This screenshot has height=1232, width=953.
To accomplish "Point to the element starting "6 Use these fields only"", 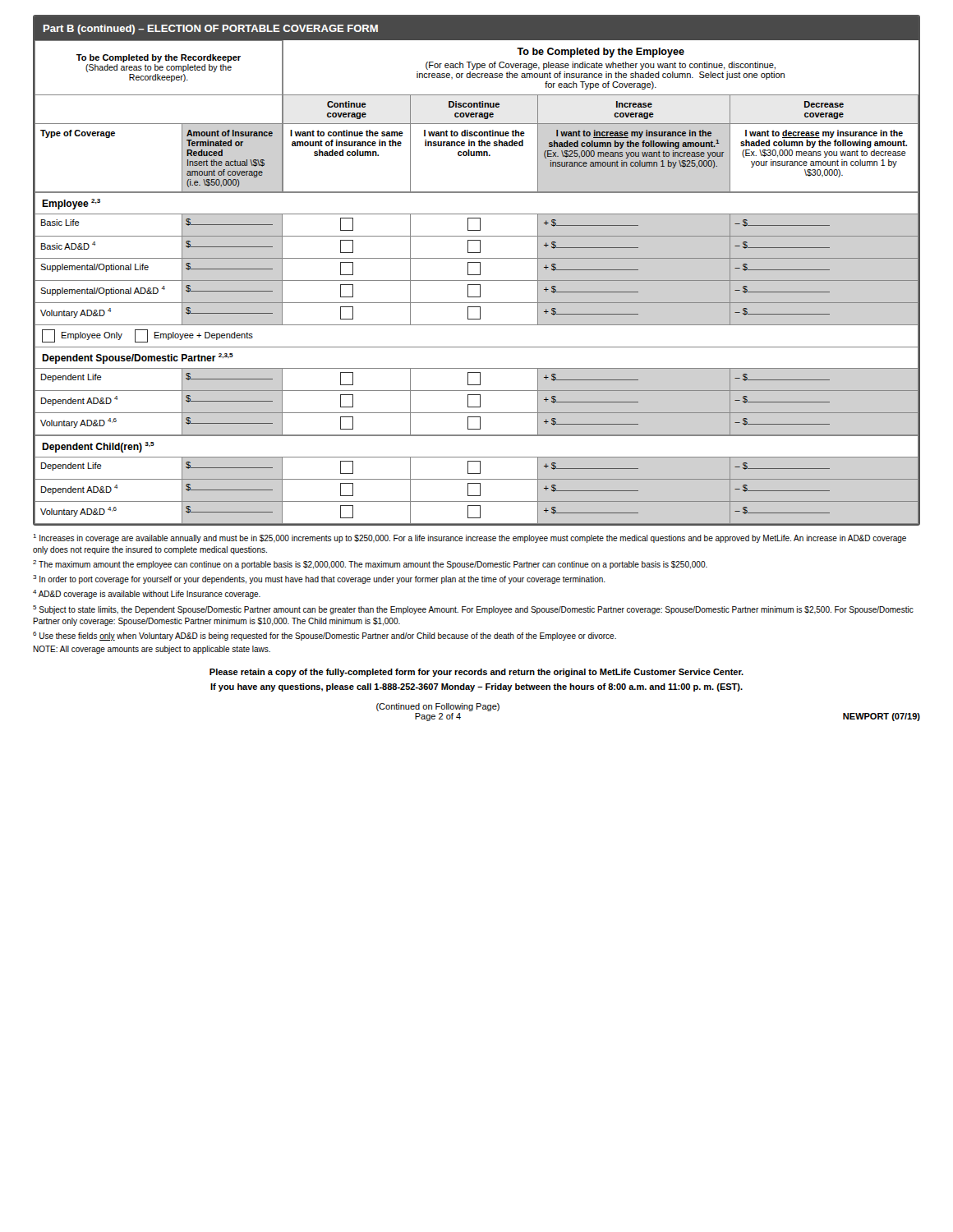I will point(476,636).
